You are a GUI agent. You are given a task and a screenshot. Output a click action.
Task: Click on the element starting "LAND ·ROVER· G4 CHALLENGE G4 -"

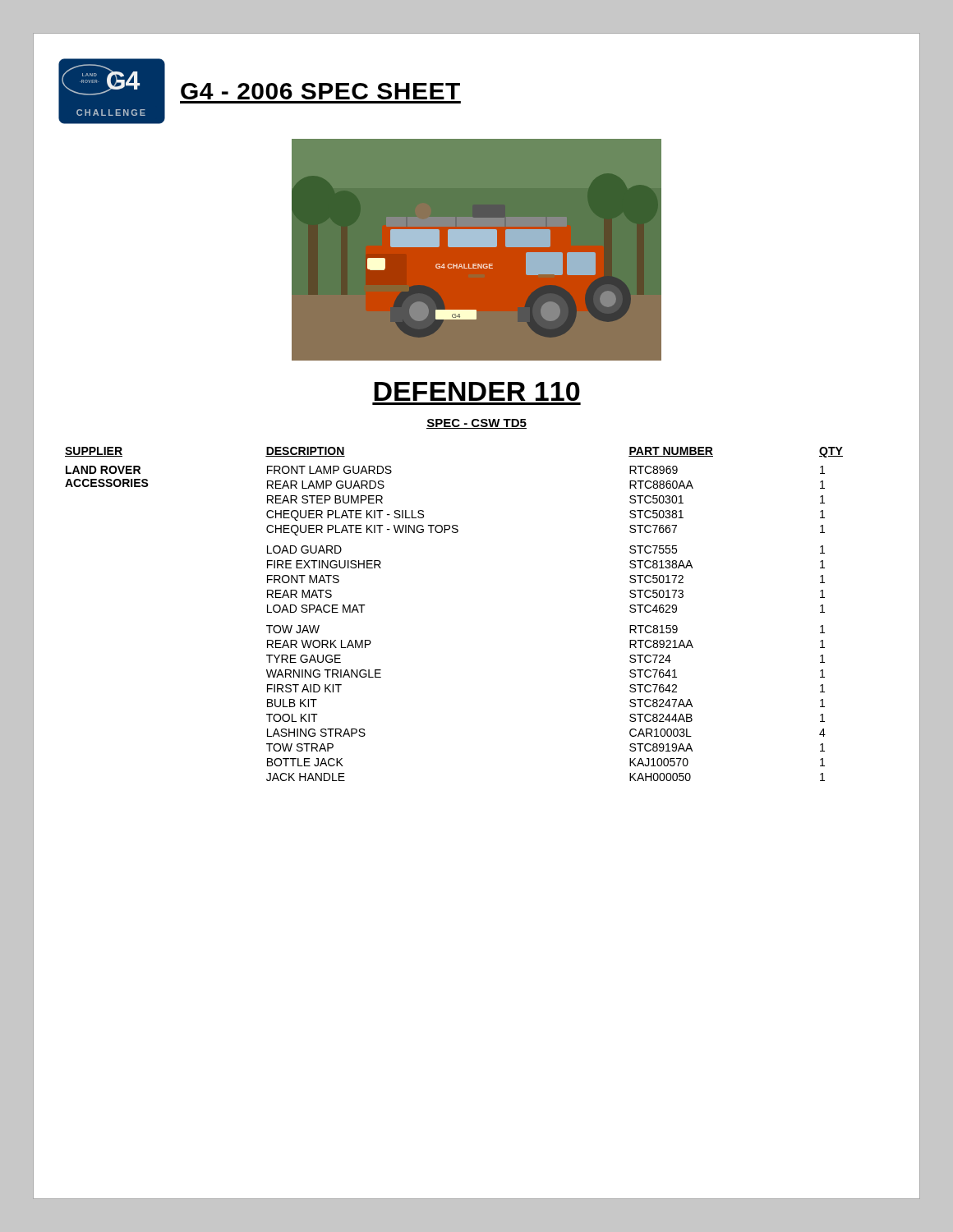[x=260, y=91]
